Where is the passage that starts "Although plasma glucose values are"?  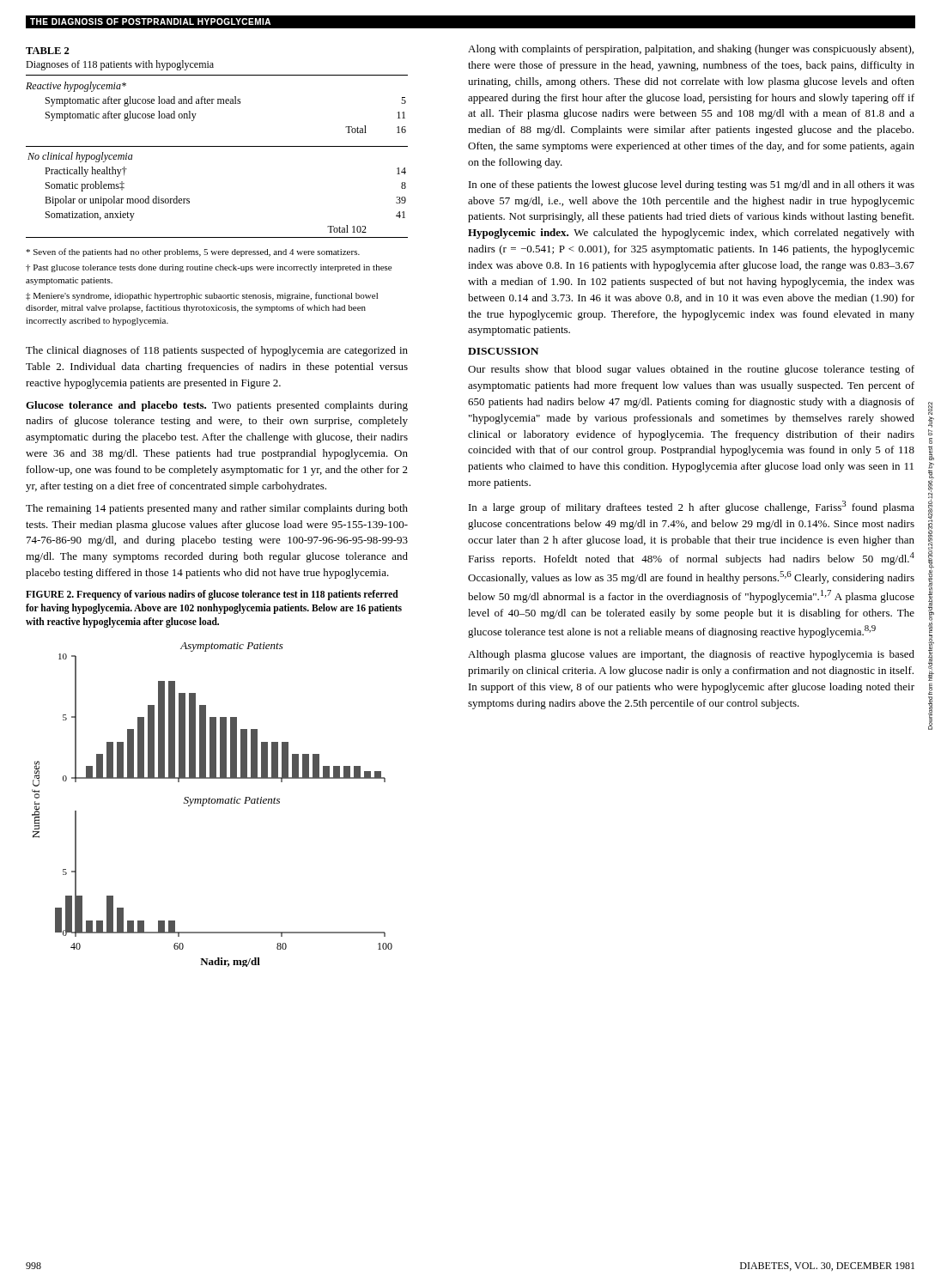pos(691,678)
